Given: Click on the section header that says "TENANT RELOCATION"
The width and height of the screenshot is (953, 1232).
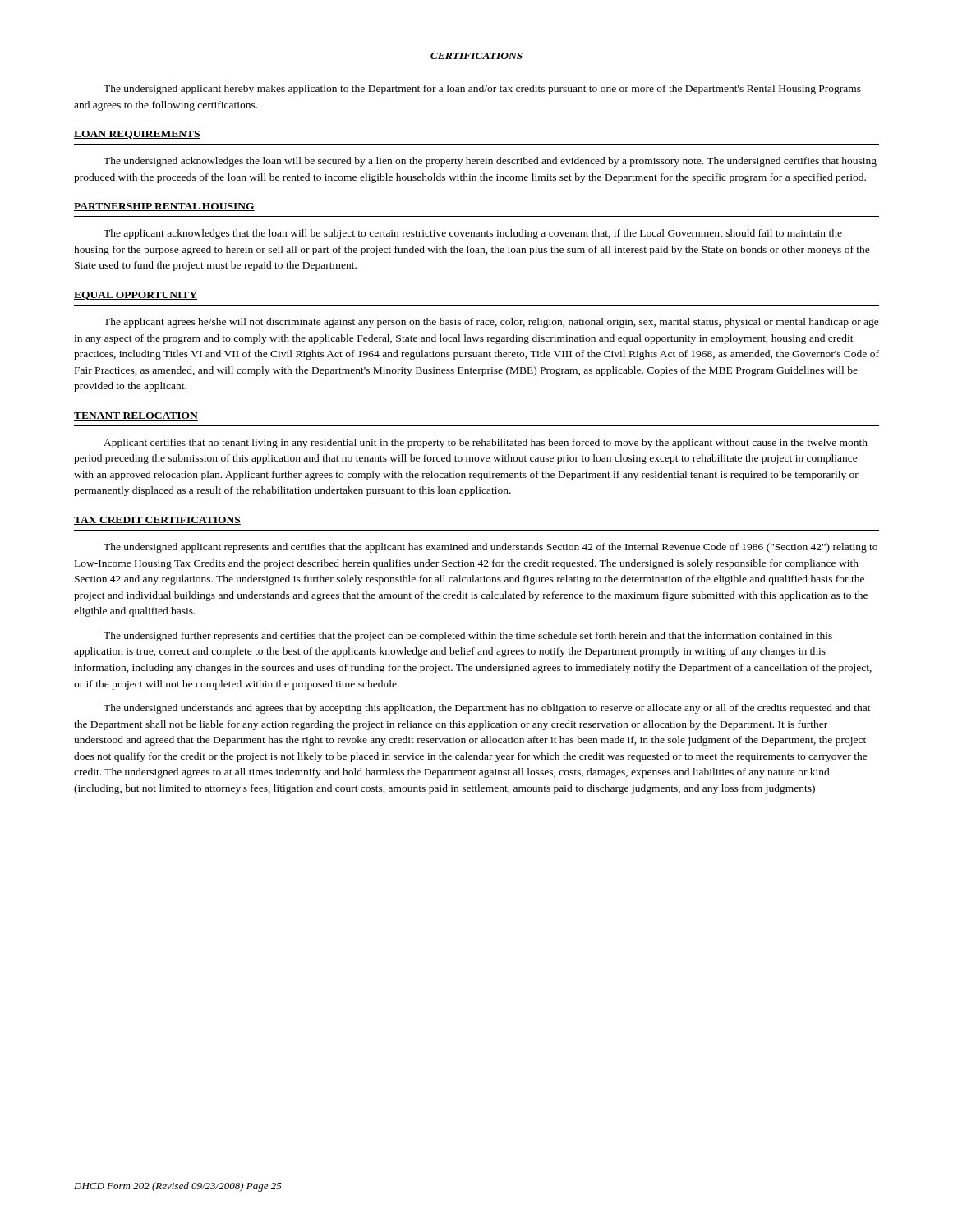Looking at the screenshot, I should coord(136,415).
